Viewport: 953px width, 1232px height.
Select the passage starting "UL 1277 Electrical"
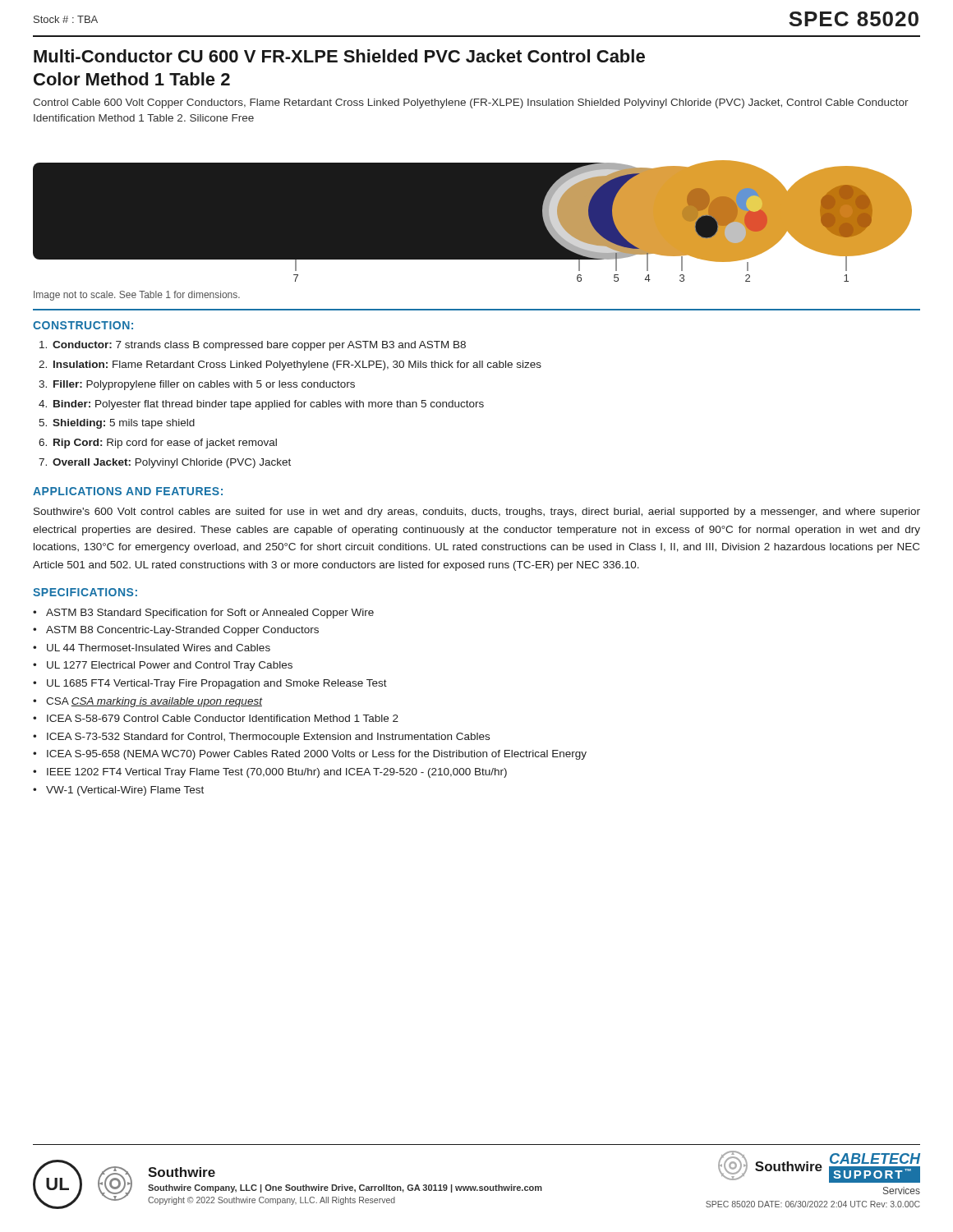(x=169, y=665)
